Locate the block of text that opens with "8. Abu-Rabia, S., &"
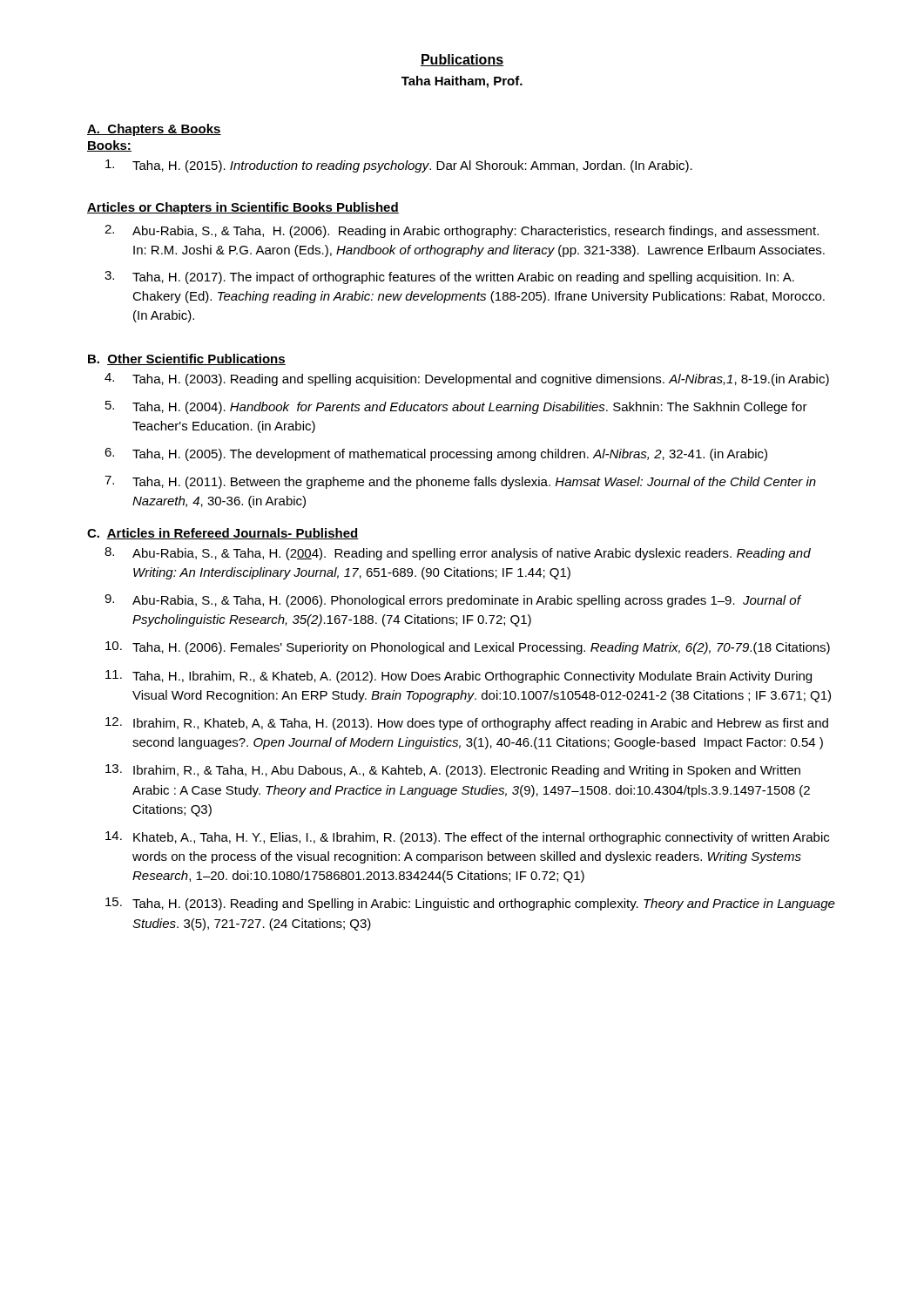The width and height of the screenshot is (924, 1307). click(471, 563)
